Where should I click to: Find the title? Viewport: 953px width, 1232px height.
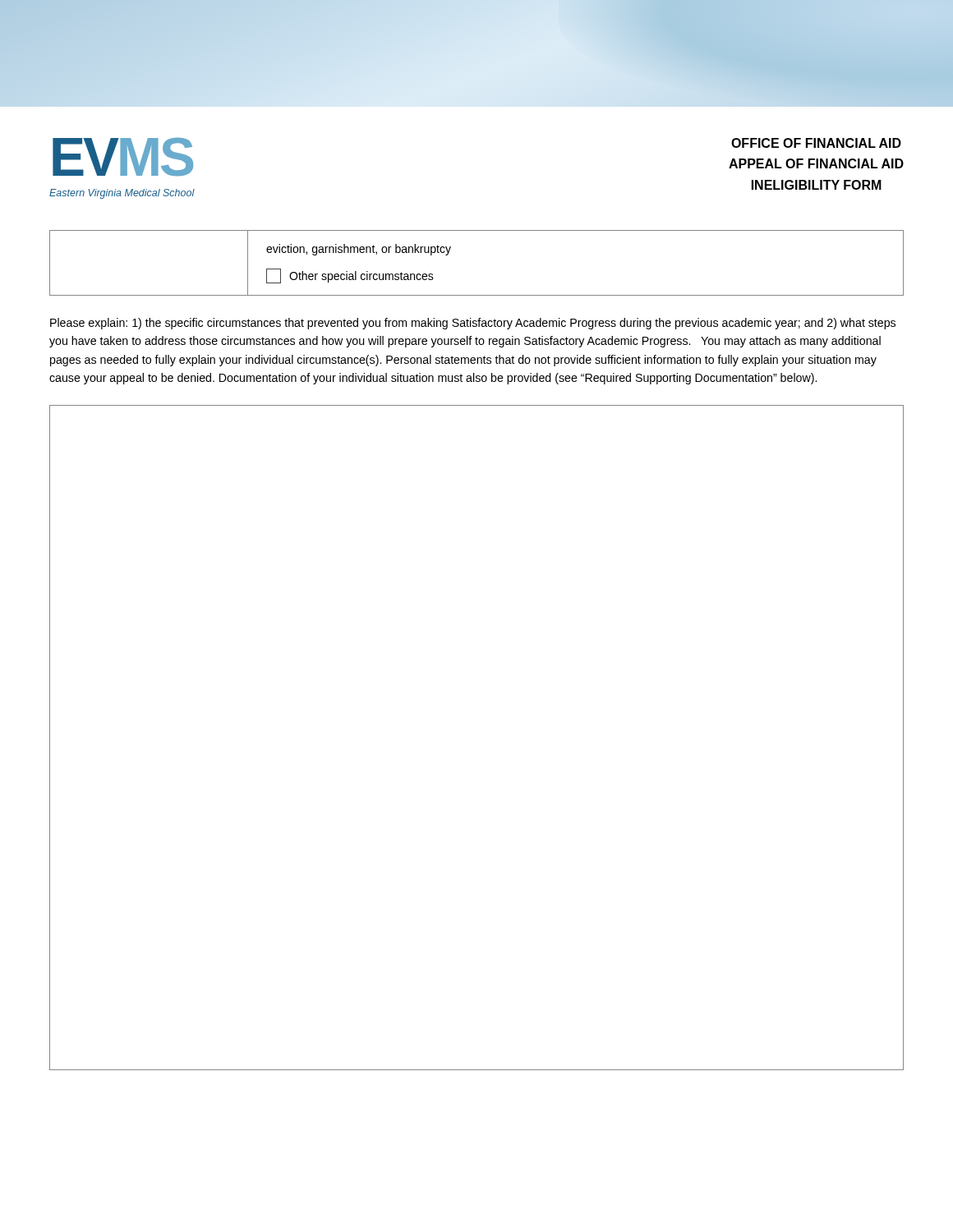816,164
